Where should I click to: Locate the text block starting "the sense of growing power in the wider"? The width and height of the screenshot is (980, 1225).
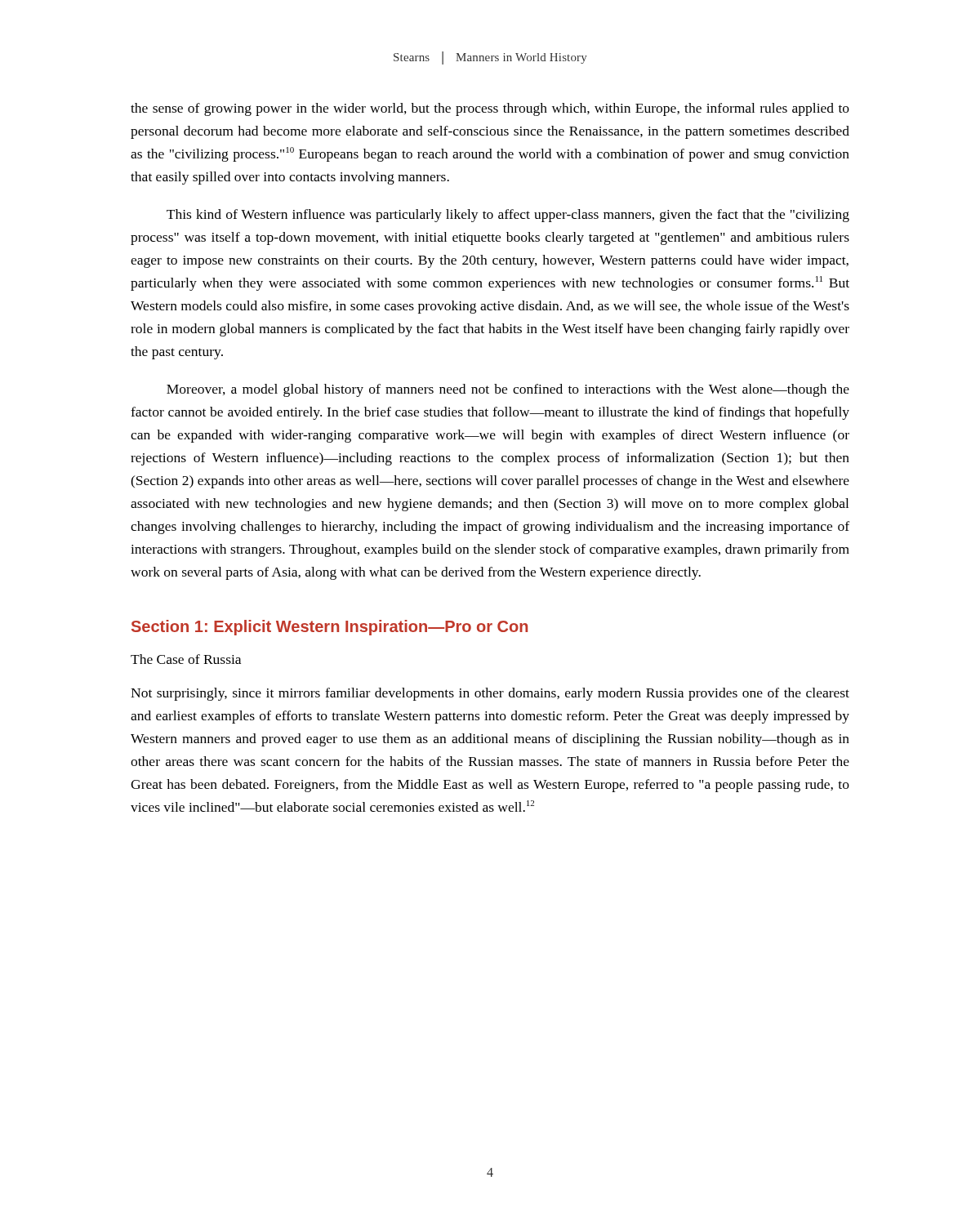[x=490, y=142]
